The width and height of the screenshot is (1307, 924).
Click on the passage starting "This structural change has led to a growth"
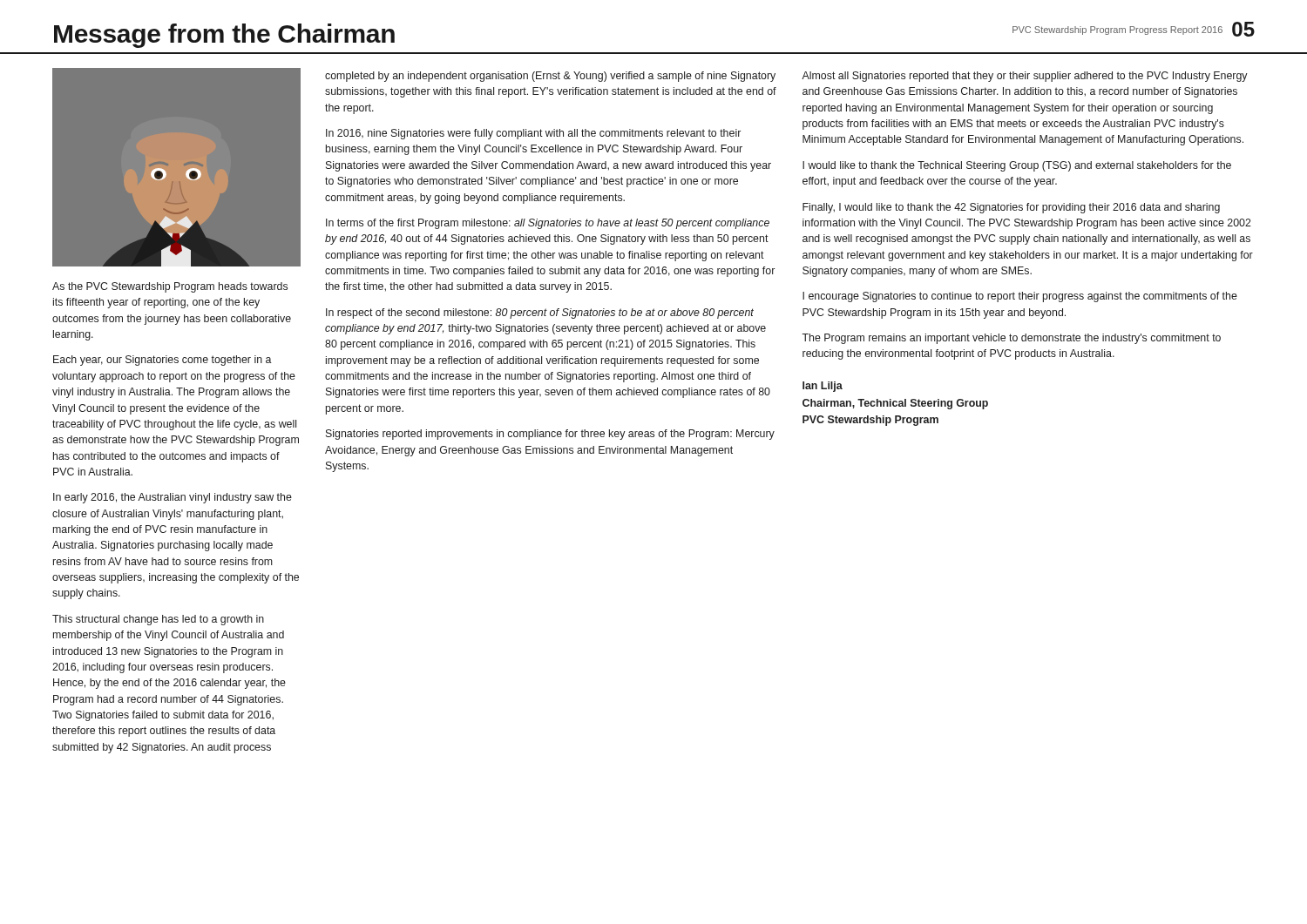pos(169,683)
